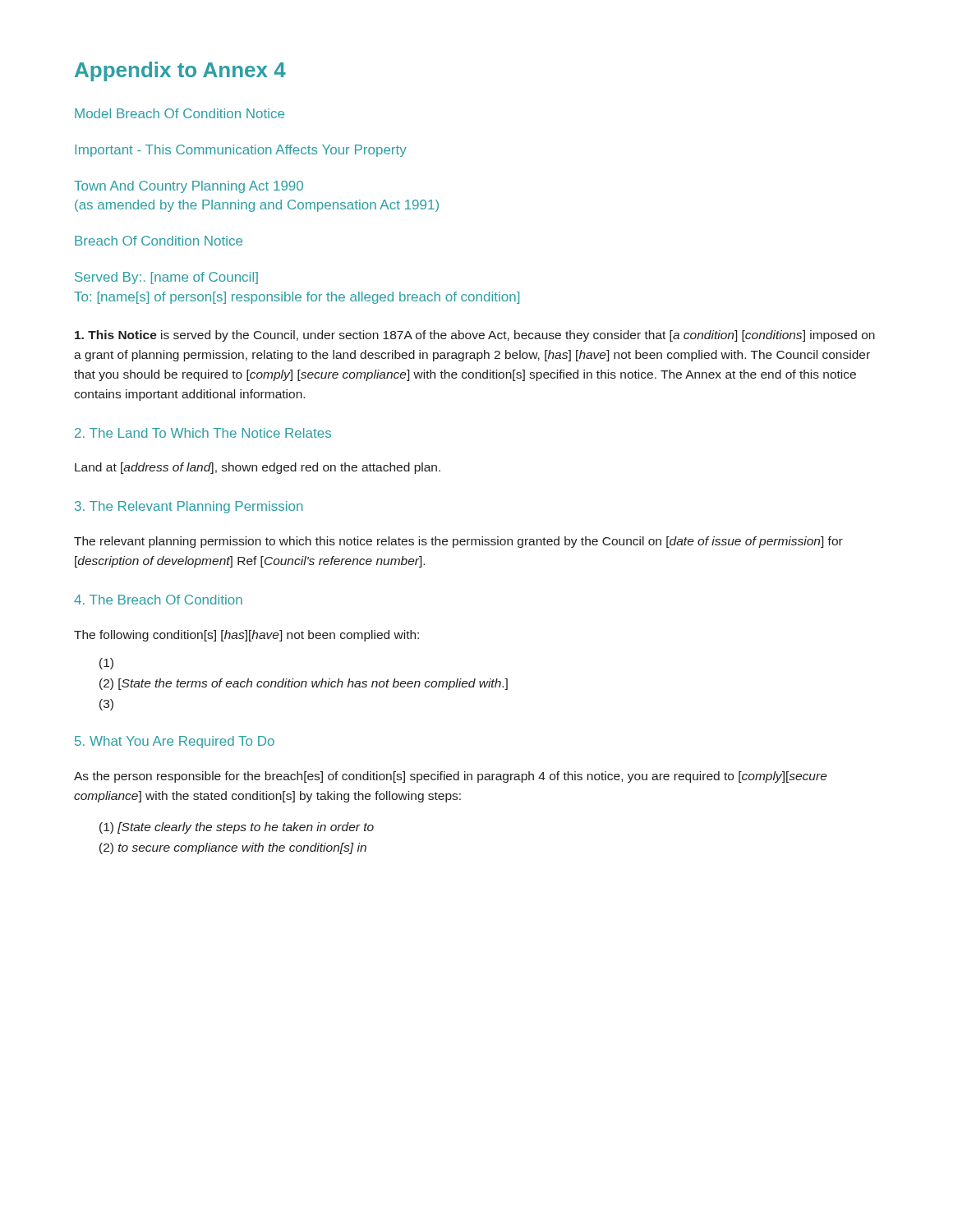Find "Important - This Communication Affects Your Property" on this page
953x1232 pixels.
pyautogui.click(x=241, y=151)
